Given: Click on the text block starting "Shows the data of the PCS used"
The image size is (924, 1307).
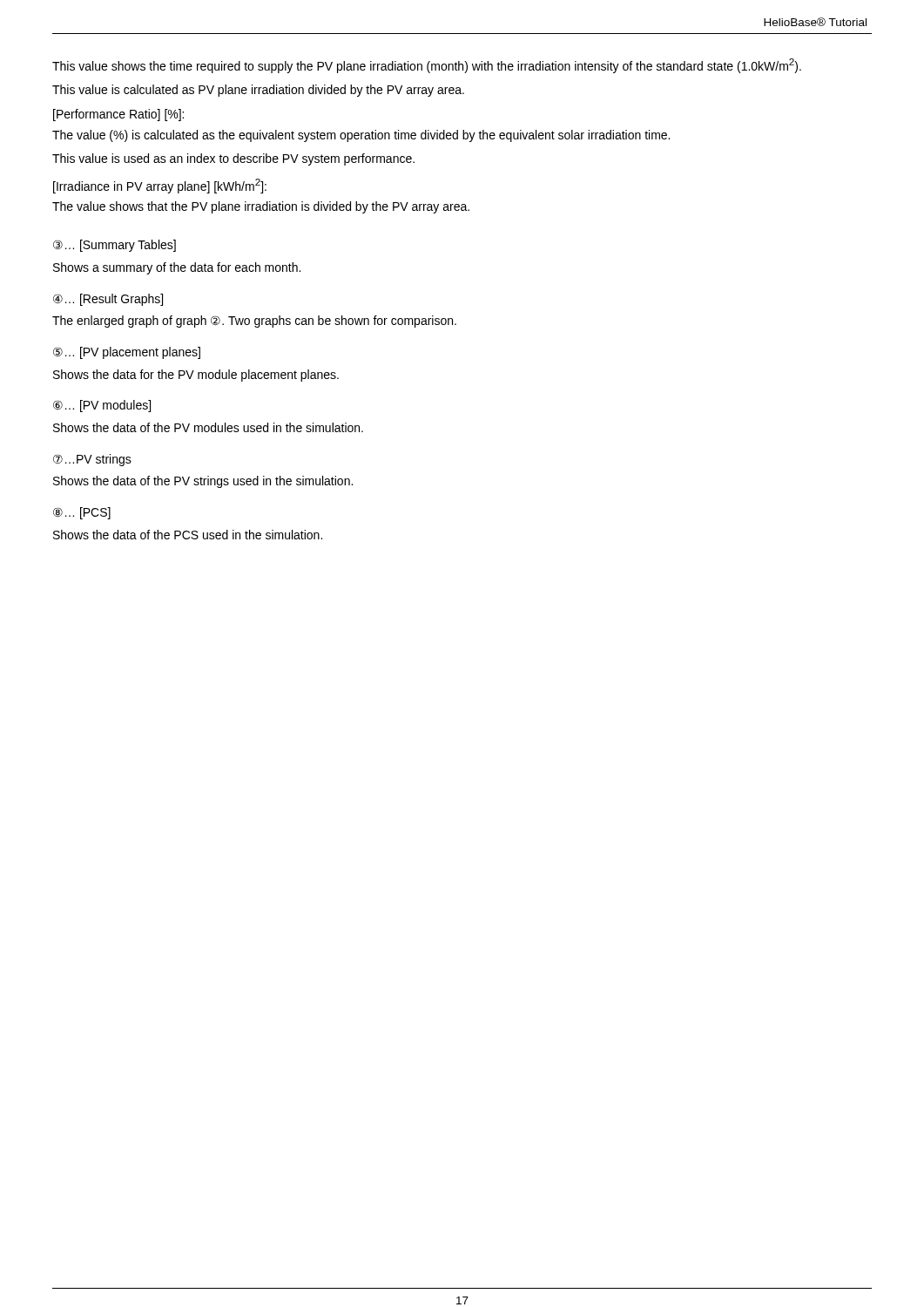Looking at the screenshot, I should click(188, 535).
